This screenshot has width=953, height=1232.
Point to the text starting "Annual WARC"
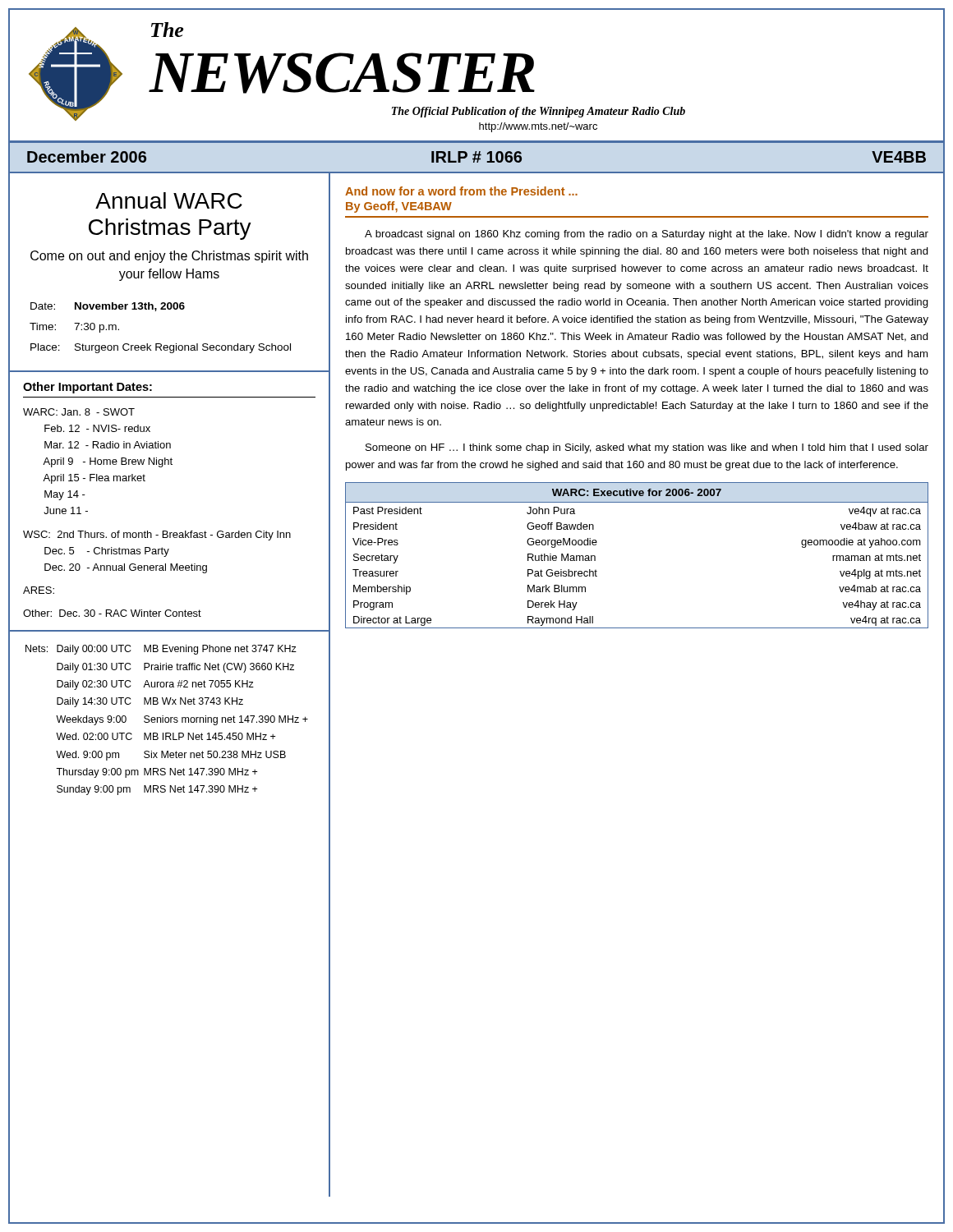tap(169, 201)
